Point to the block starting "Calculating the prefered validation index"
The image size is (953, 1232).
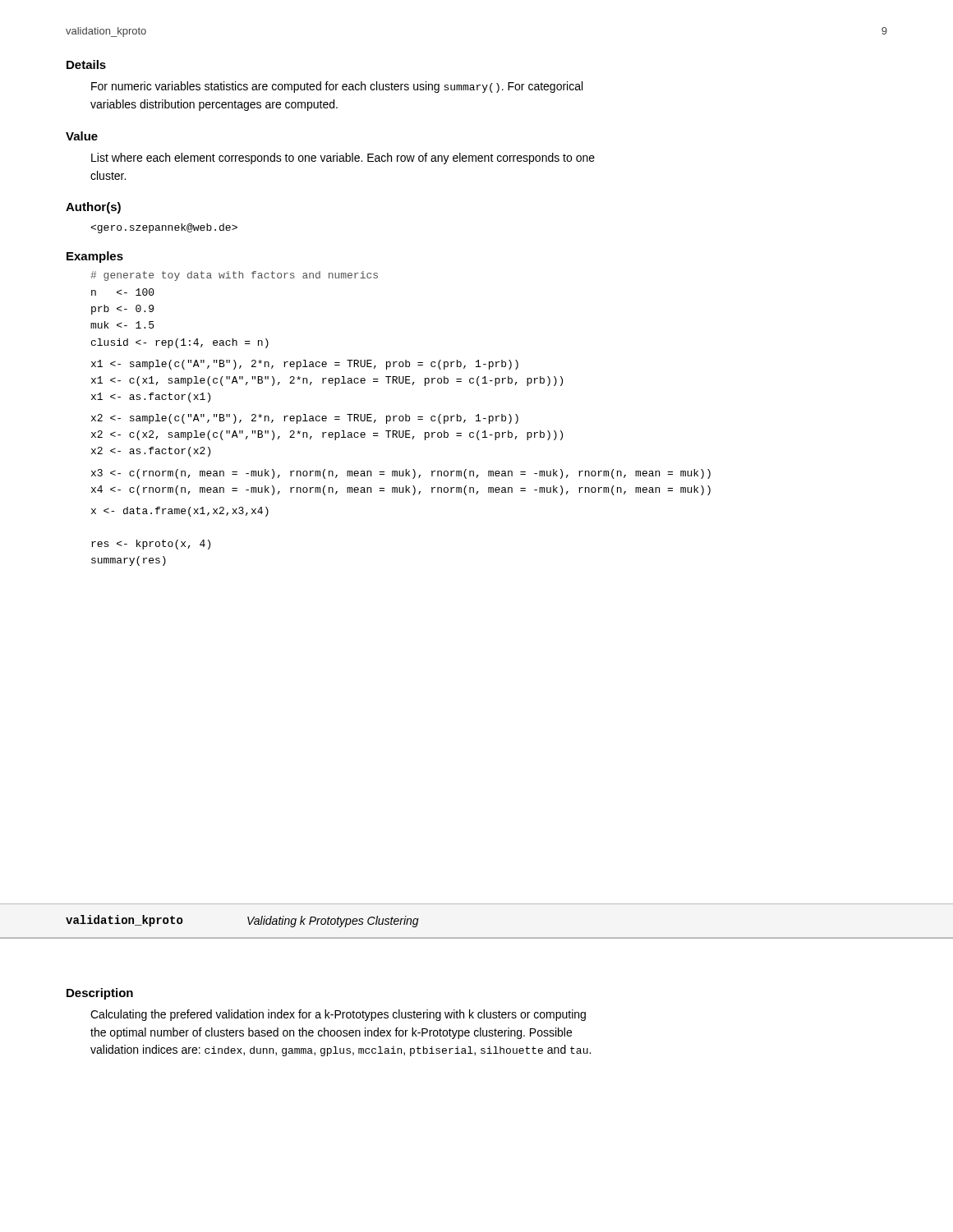click(x=341, y=1033)
